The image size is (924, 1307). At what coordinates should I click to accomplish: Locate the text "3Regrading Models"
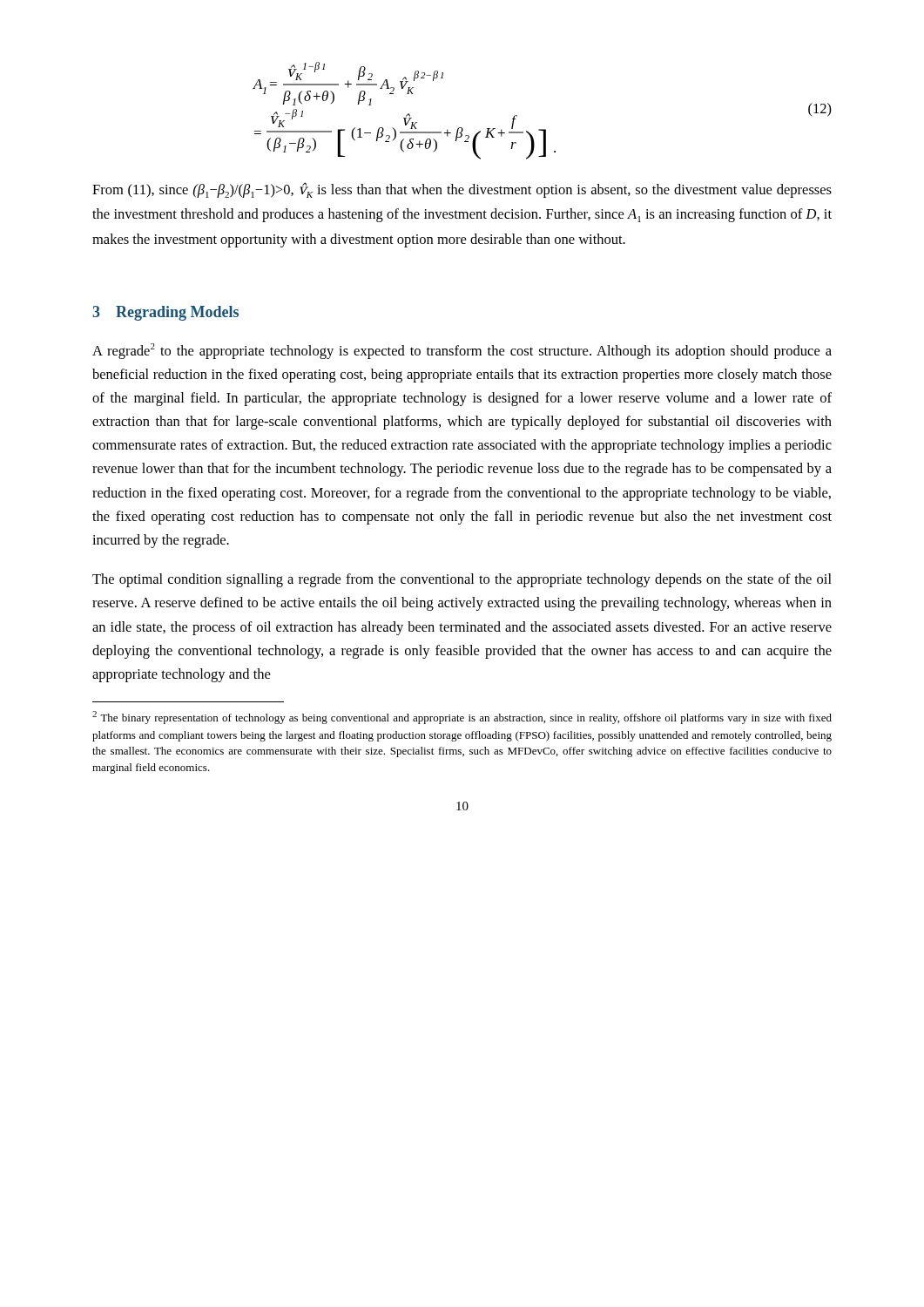(x=166, y=312)
